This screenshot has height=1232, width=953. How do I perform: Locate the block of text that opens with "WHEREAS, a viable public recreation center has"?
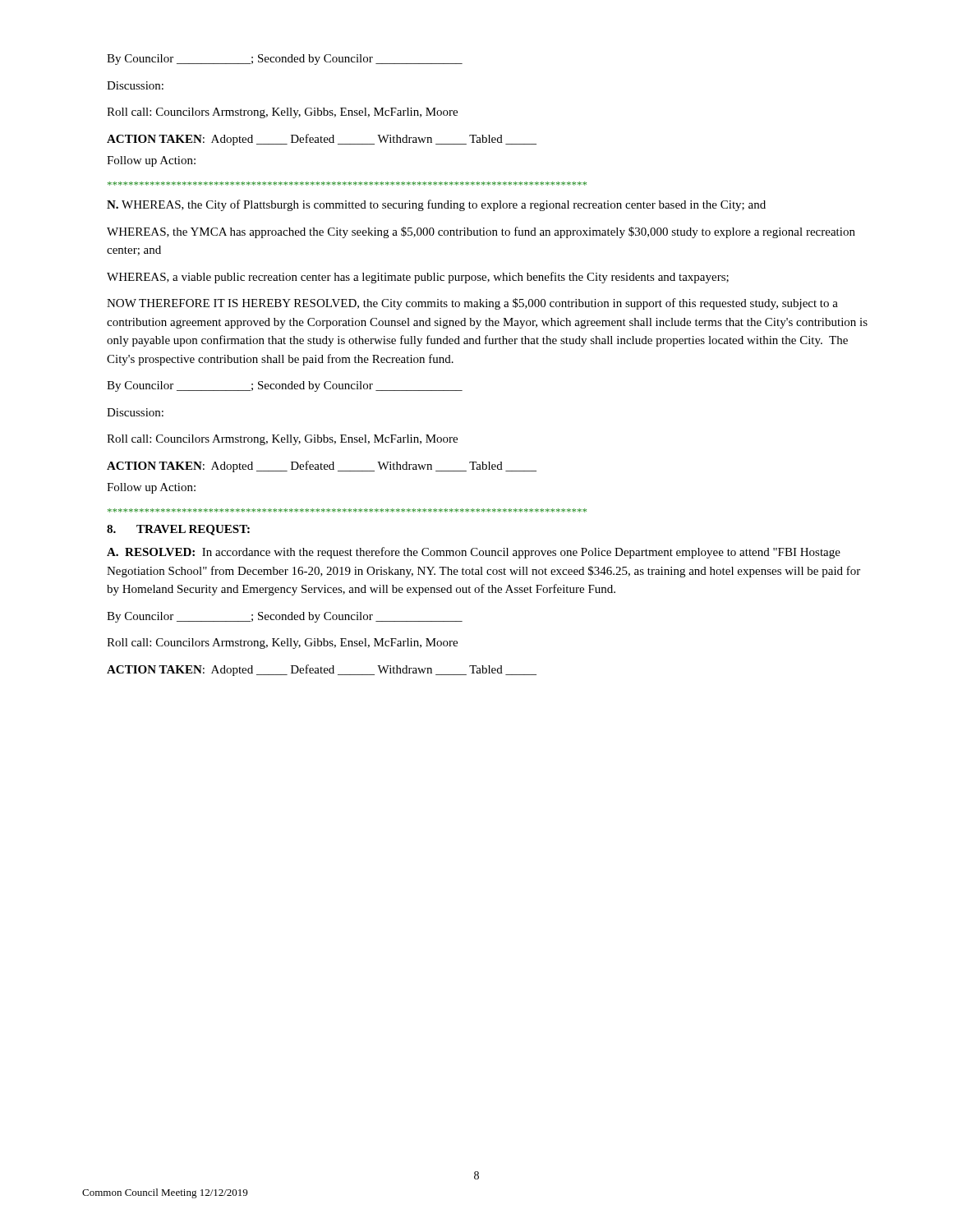pyautogui.click(x=418, y=276)
